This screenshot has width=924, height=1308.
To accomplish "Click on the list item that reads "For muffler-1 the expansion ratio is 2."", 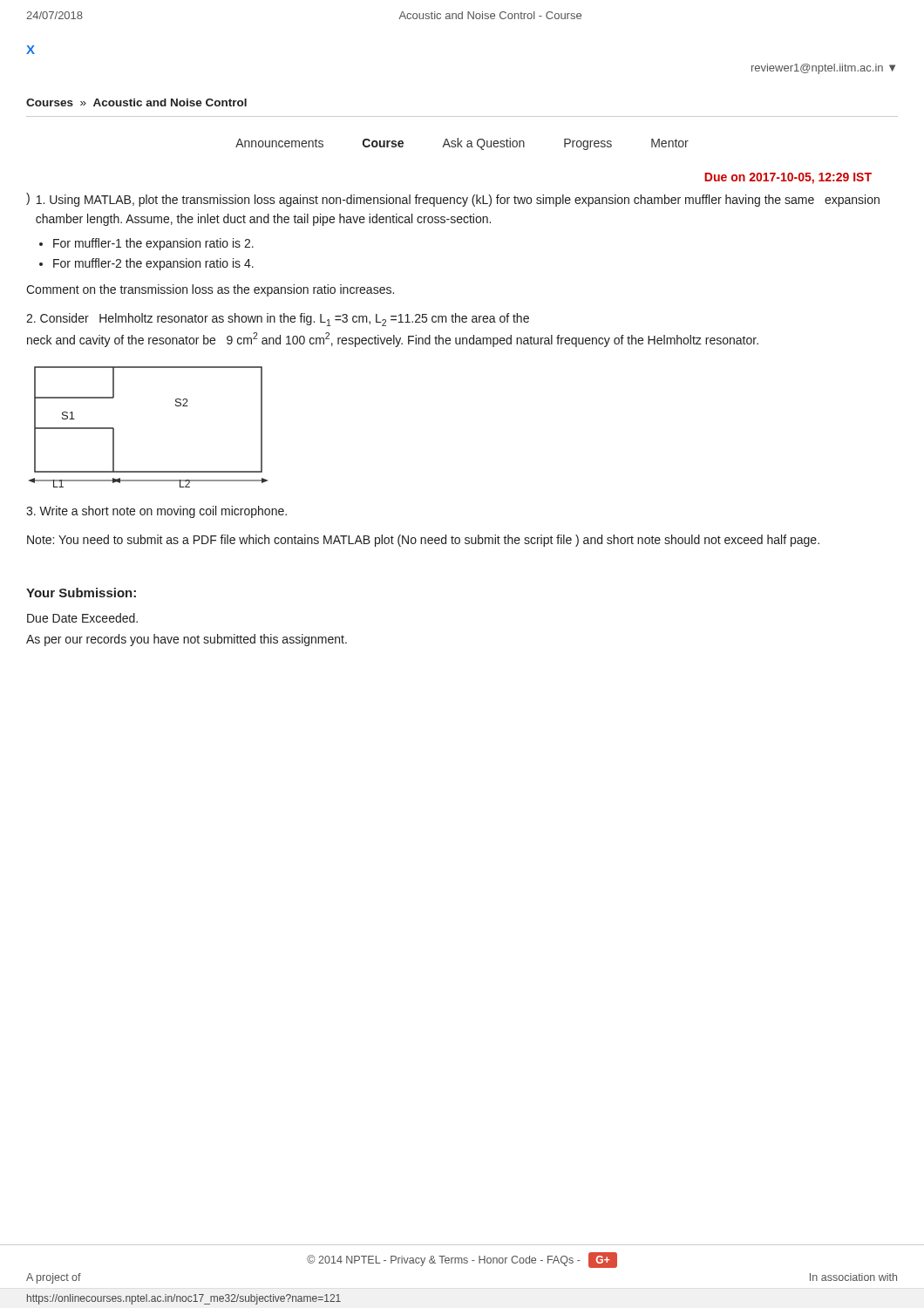I will point(153,244).
